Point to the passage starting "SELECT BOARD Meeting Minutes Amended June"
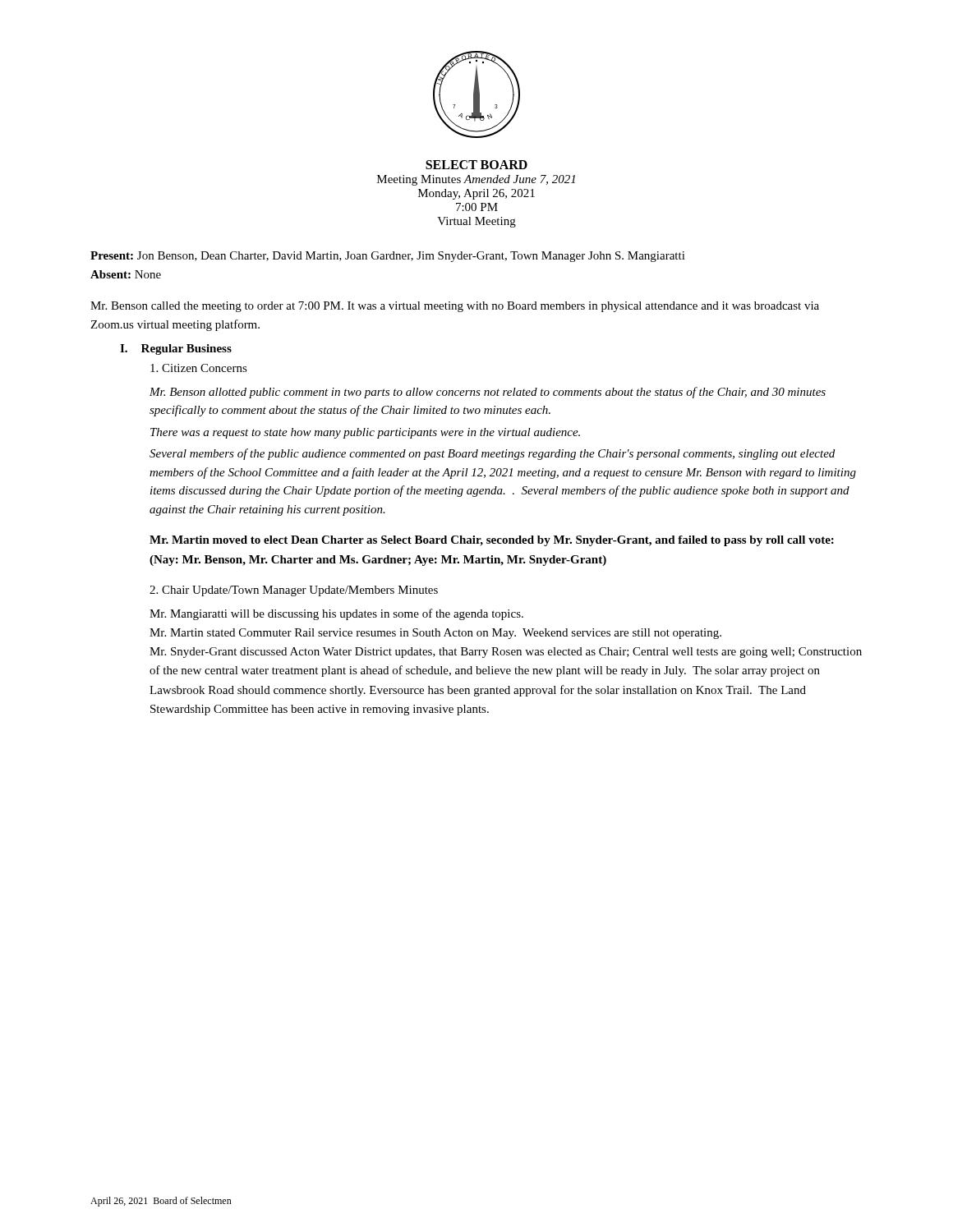 476,193
